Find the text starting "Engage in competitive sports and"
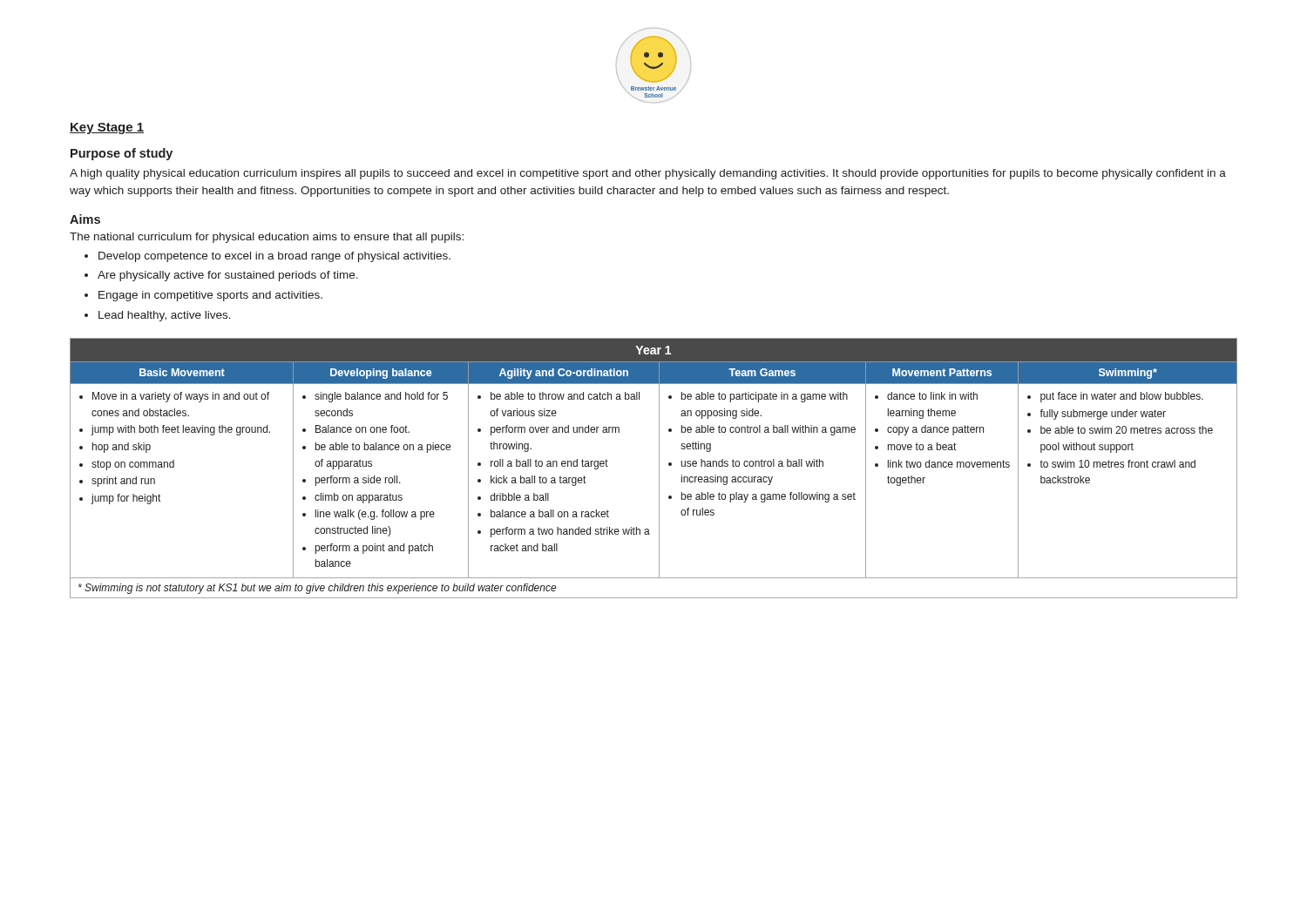 210,295
